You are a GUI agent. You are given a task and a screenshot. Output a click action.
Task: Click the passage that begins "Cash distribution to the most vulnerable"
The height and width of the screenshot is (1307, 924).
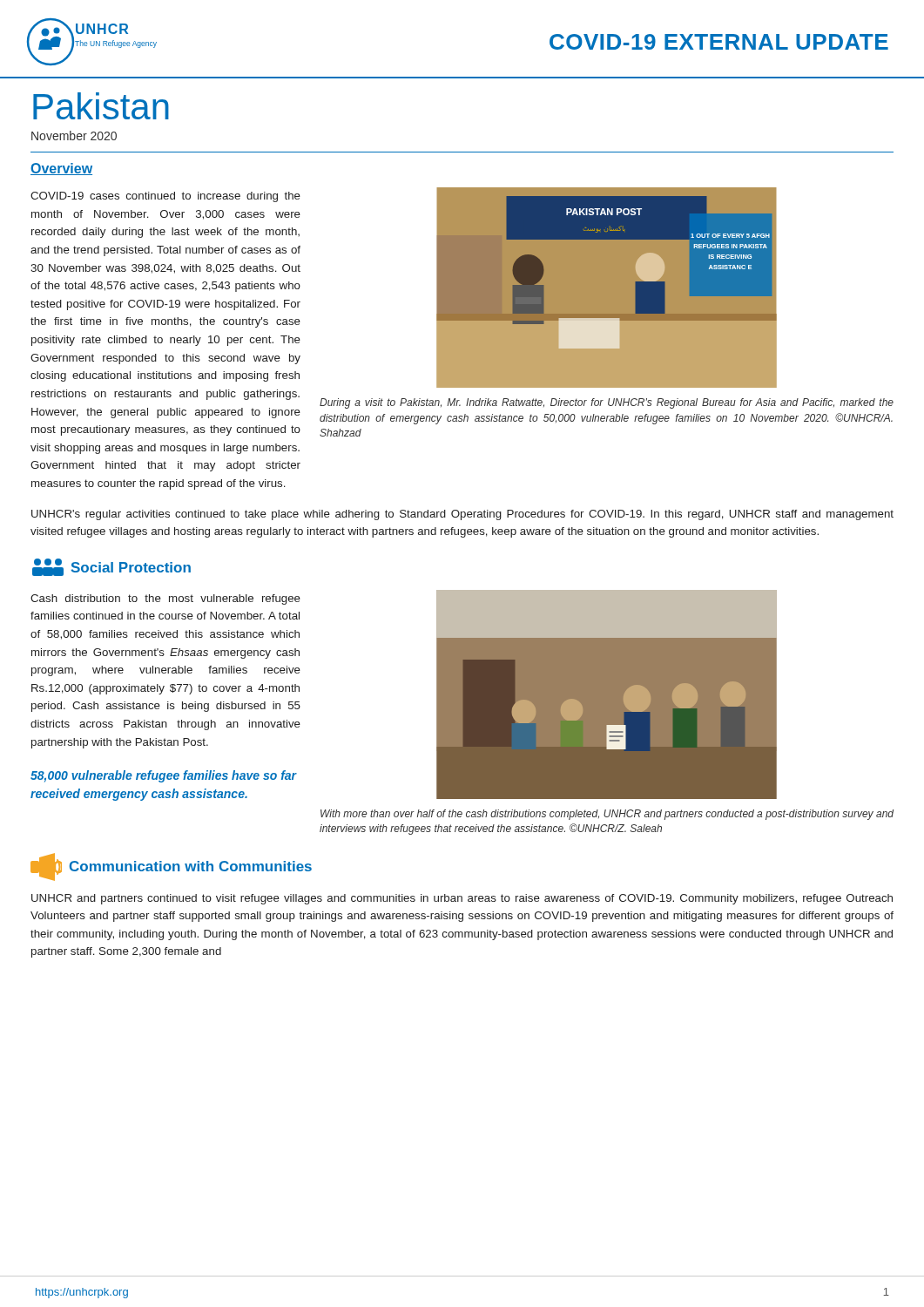click(165, 670)
